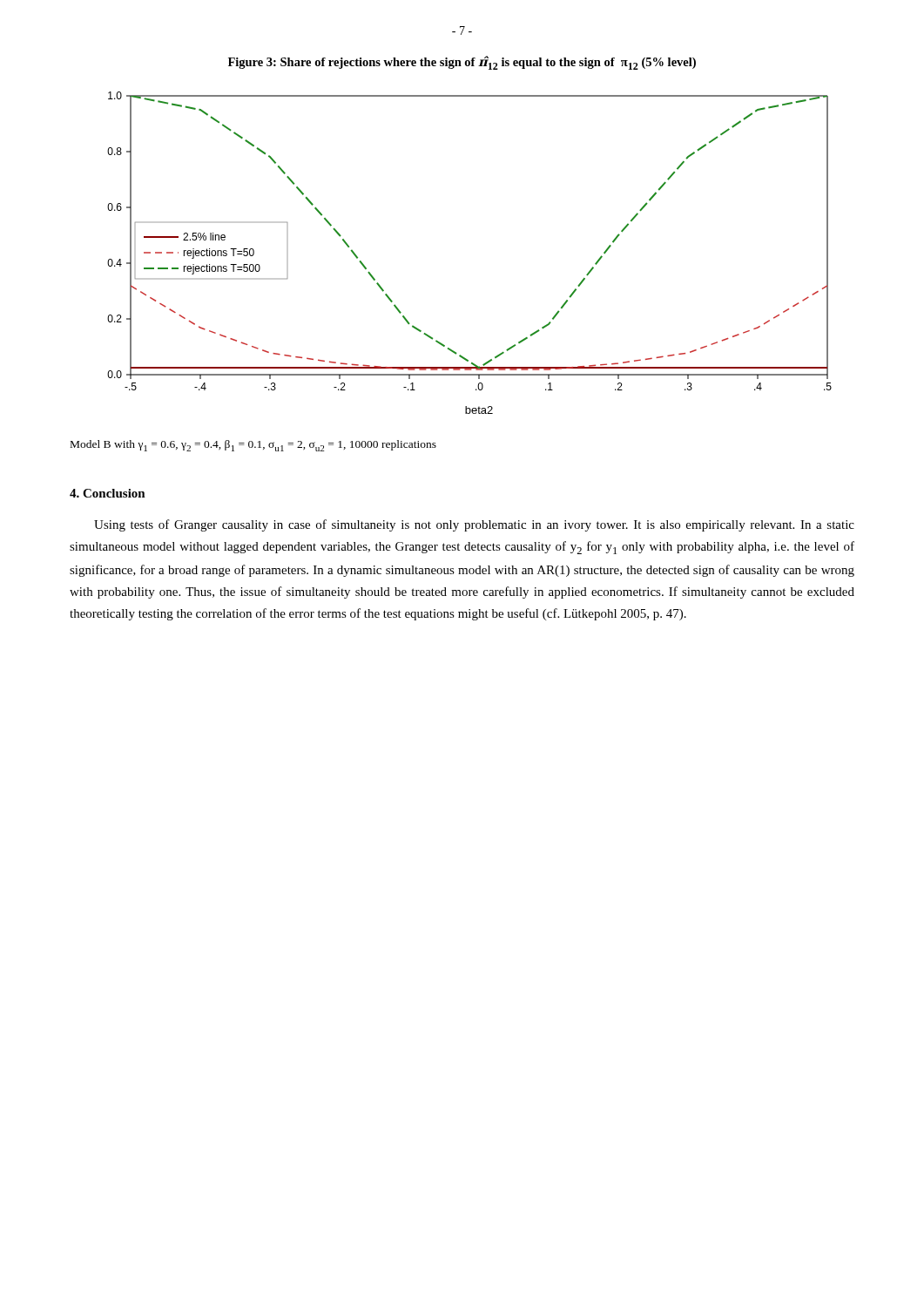Find the caption that says "Figure 3: Share of rejections where the sign"
The height and width of the screenshot is (1307, 924).
tap(462, 64)
